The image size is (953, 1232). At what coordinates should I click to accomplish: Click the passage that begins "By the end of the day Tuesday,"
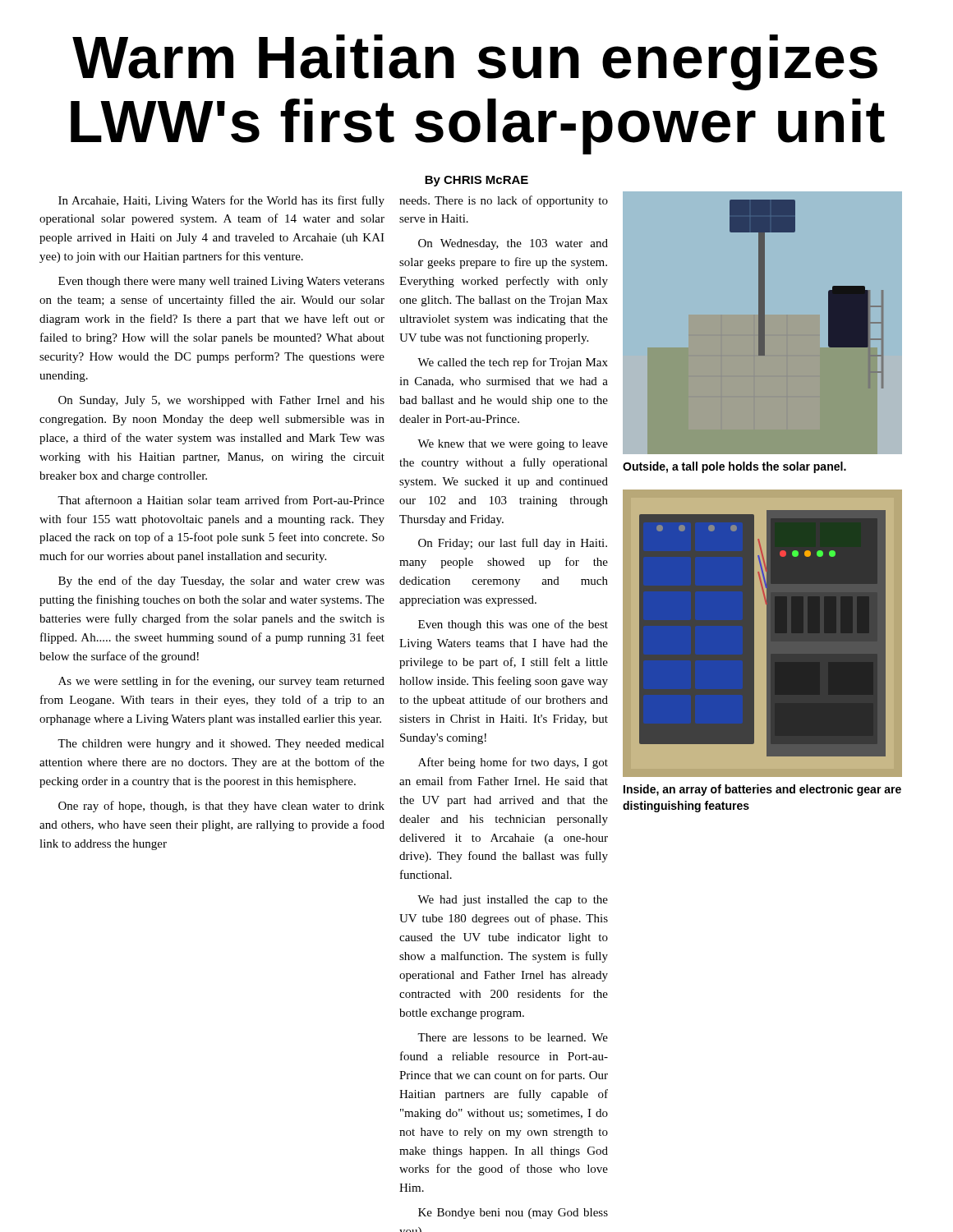tap(212, 619)
